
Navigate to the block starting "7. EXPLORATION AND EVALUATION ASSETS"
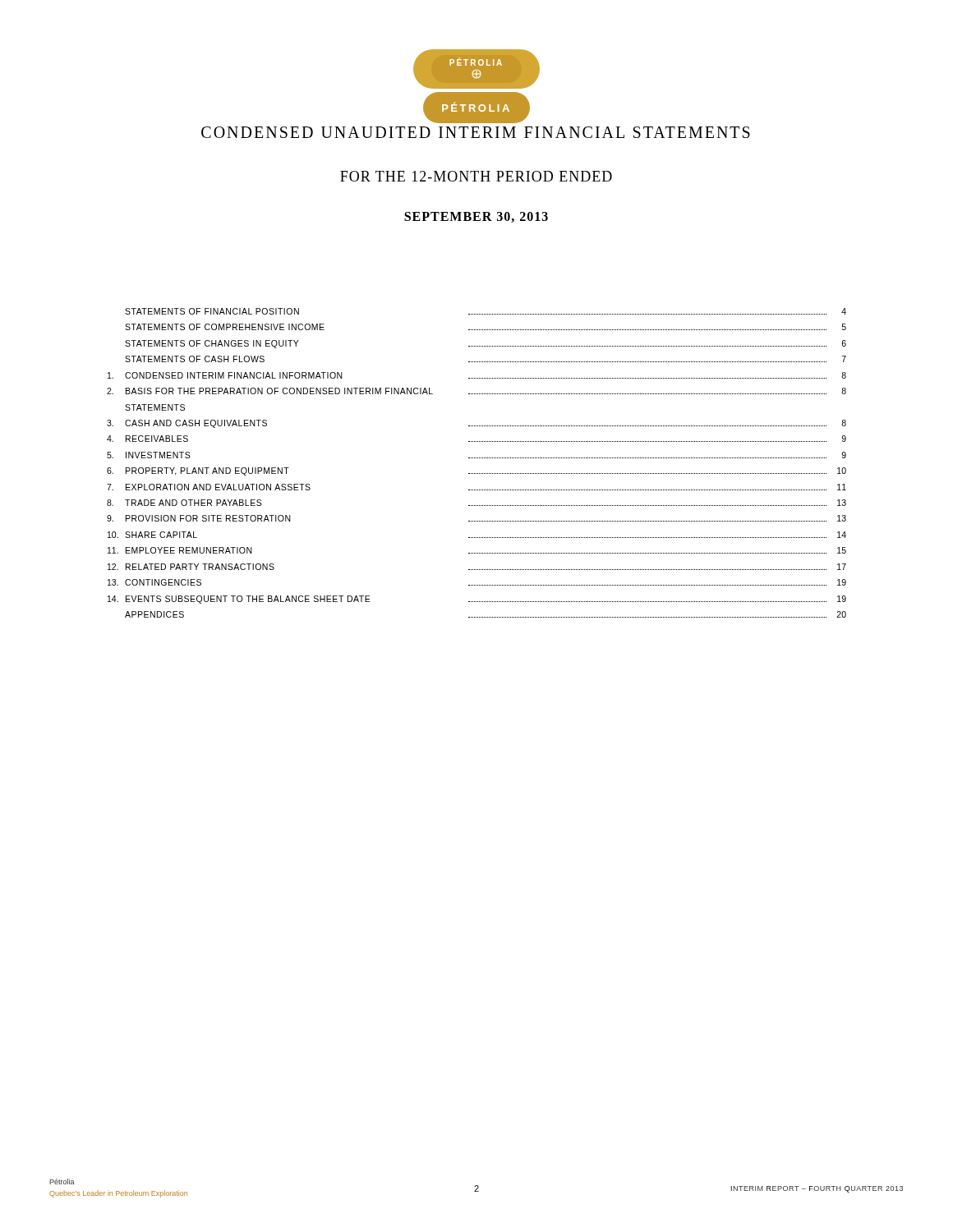tap(476, 487)
